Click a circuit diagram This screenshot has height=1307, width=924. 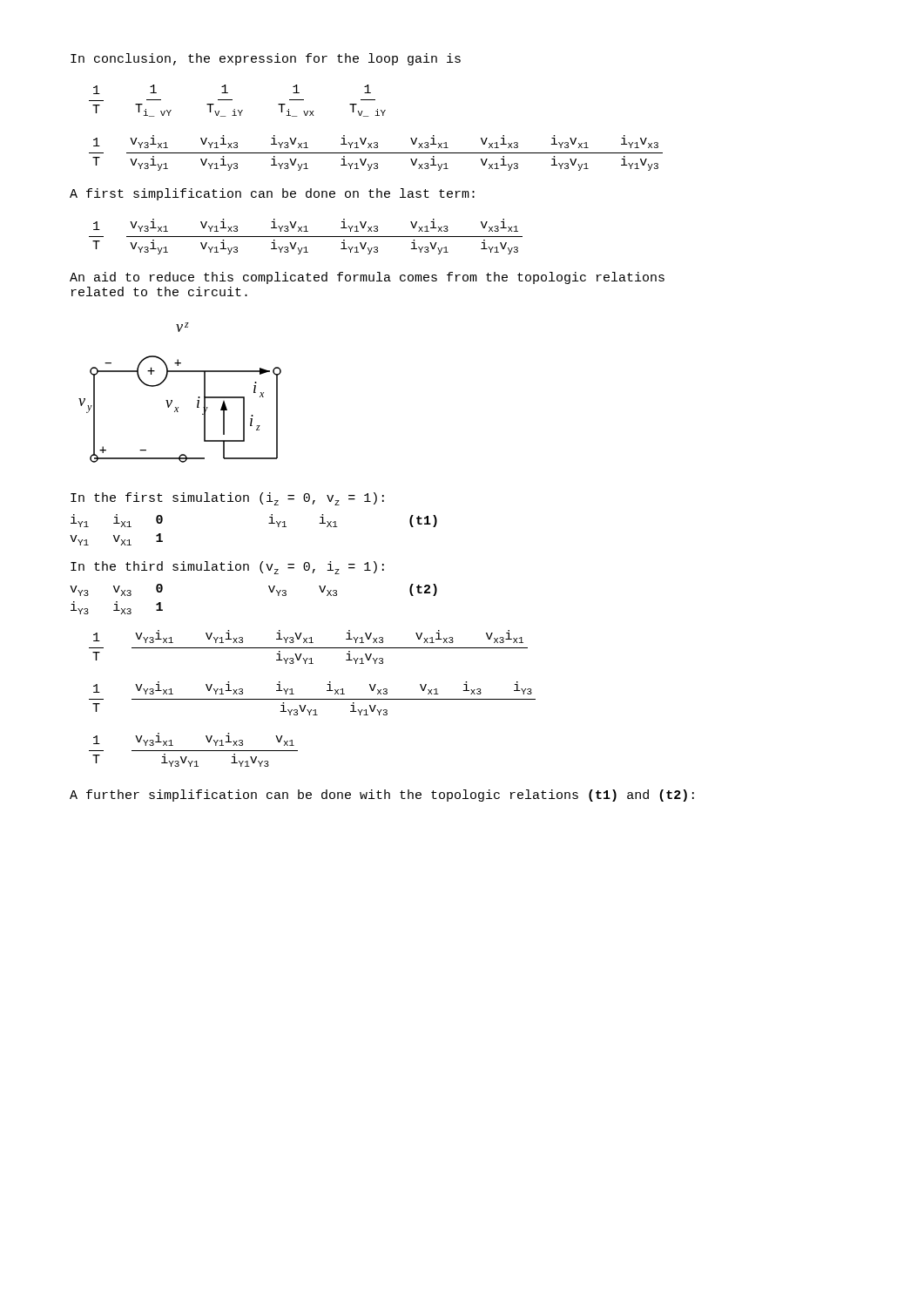click(x=466, y=395)
